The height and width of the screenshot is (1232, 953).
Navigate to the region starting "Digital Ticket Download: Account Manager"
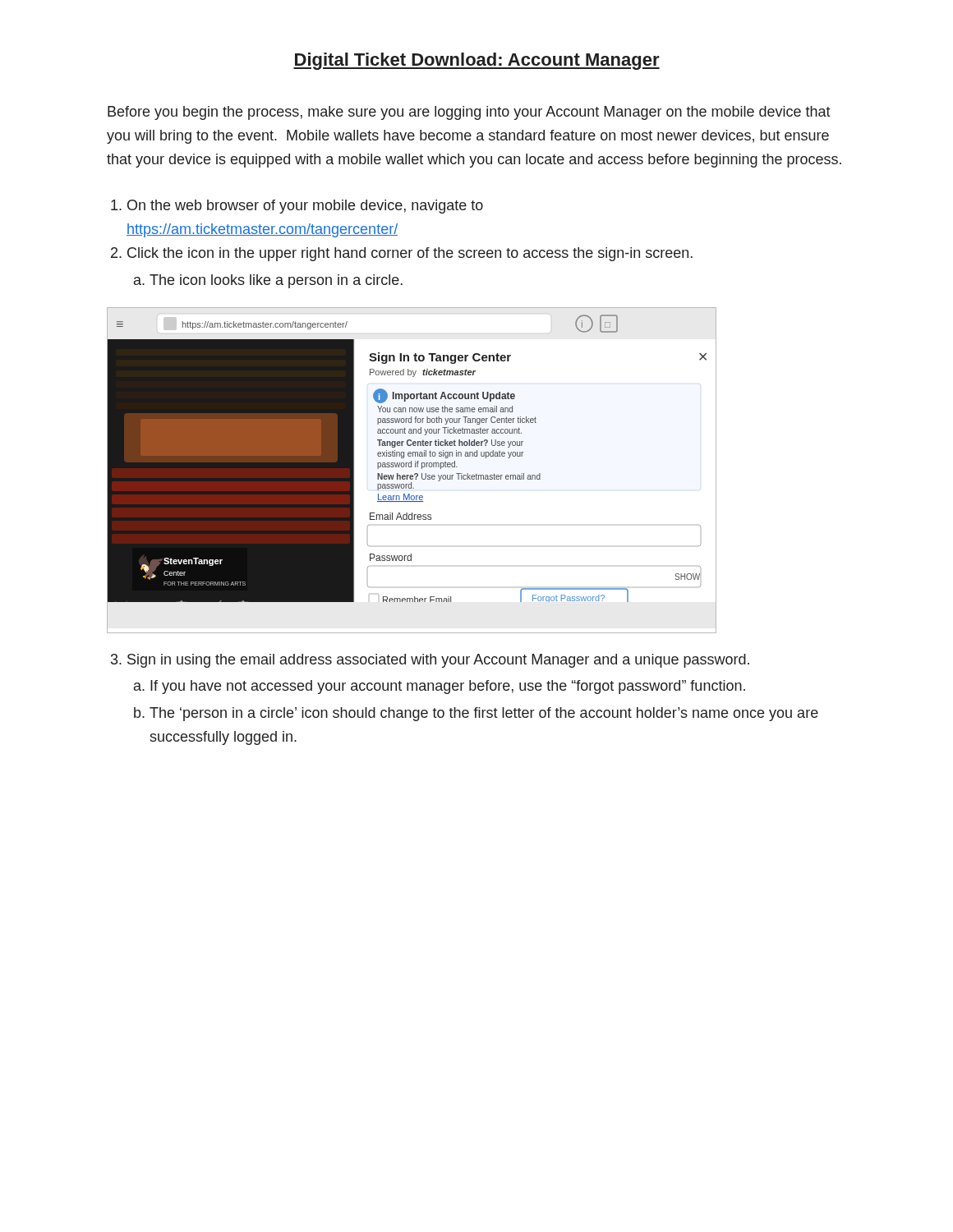point(476,60)
